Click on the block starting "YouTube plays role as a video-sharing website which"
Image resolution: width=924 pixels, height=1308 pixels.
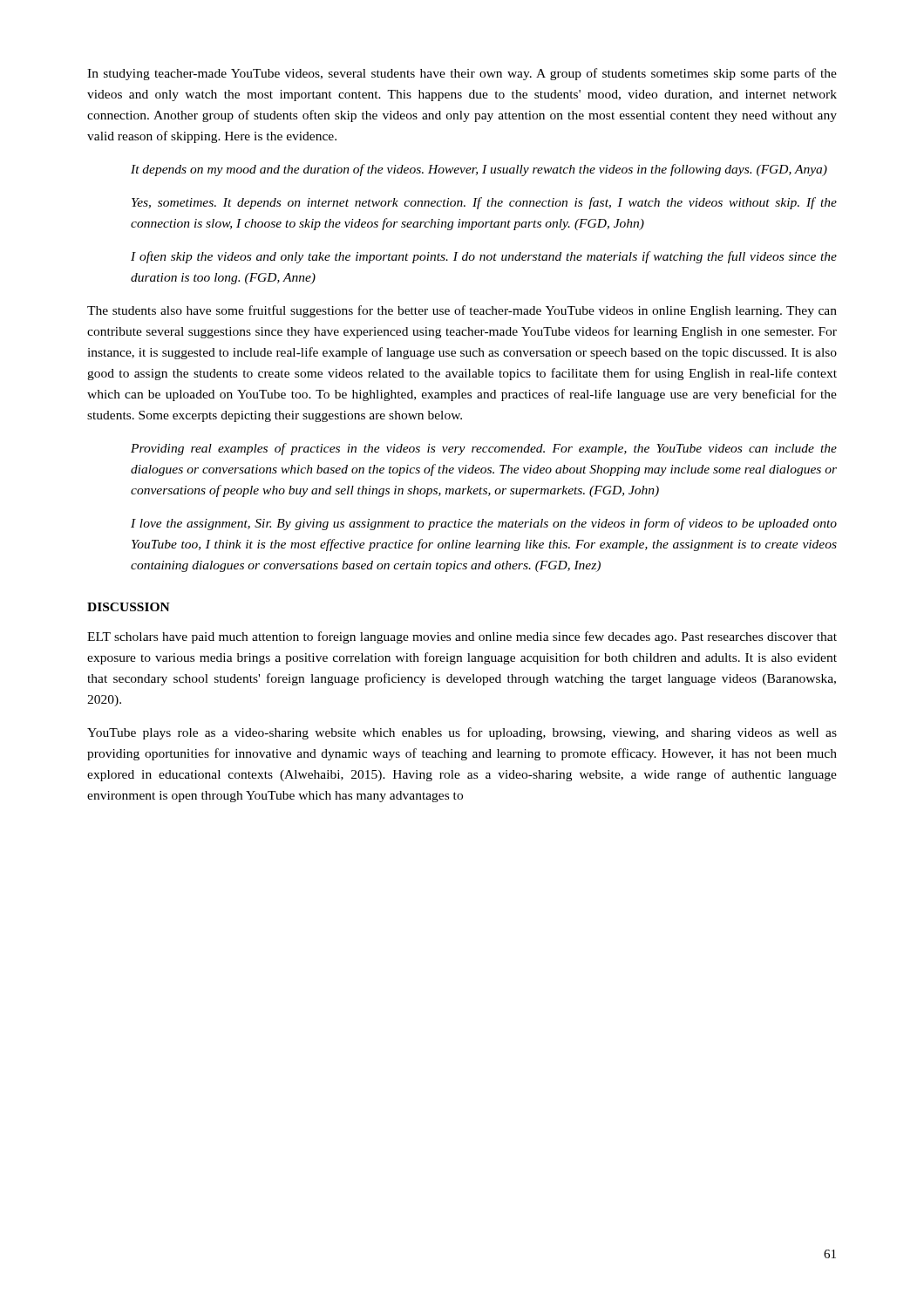[x=462, y=764]
